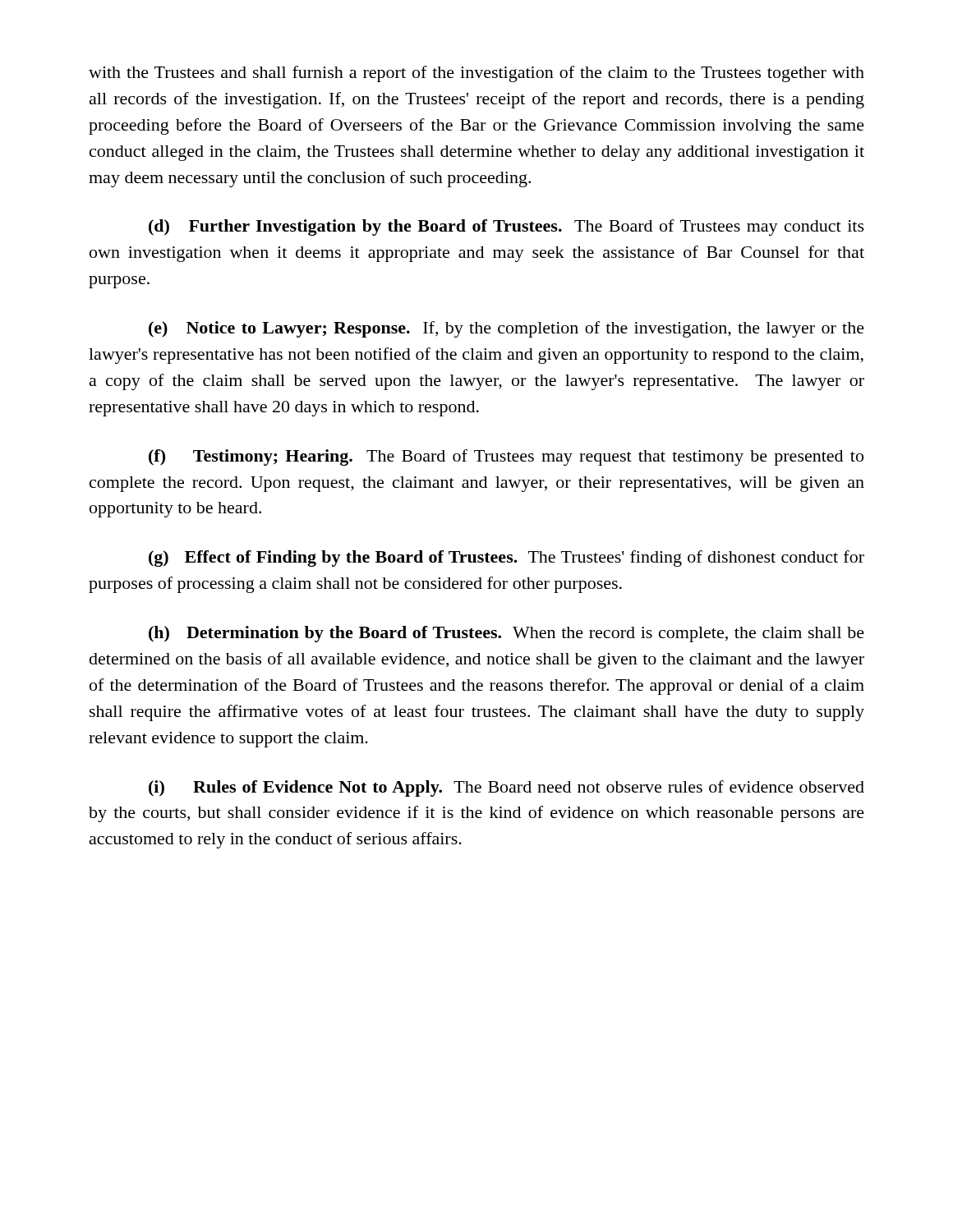This screenshot has width=953, height=1232.
Task: Find the passage starting "(g) Effect of Finding by the Board"
Action: pos(476,570)
